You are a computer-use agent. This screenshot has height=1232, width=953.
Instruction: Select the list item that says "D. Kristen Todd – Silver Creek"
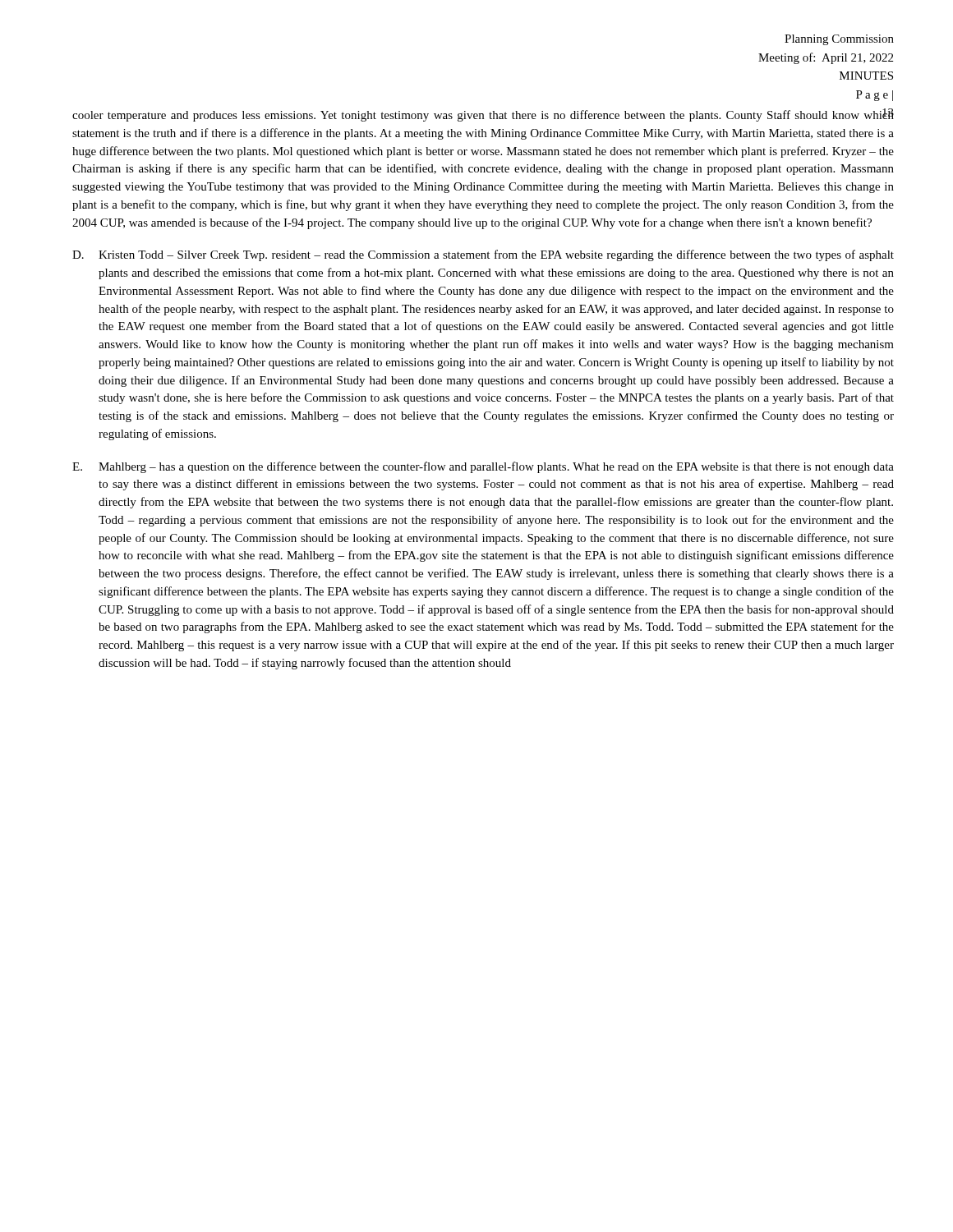click(483, 345)
